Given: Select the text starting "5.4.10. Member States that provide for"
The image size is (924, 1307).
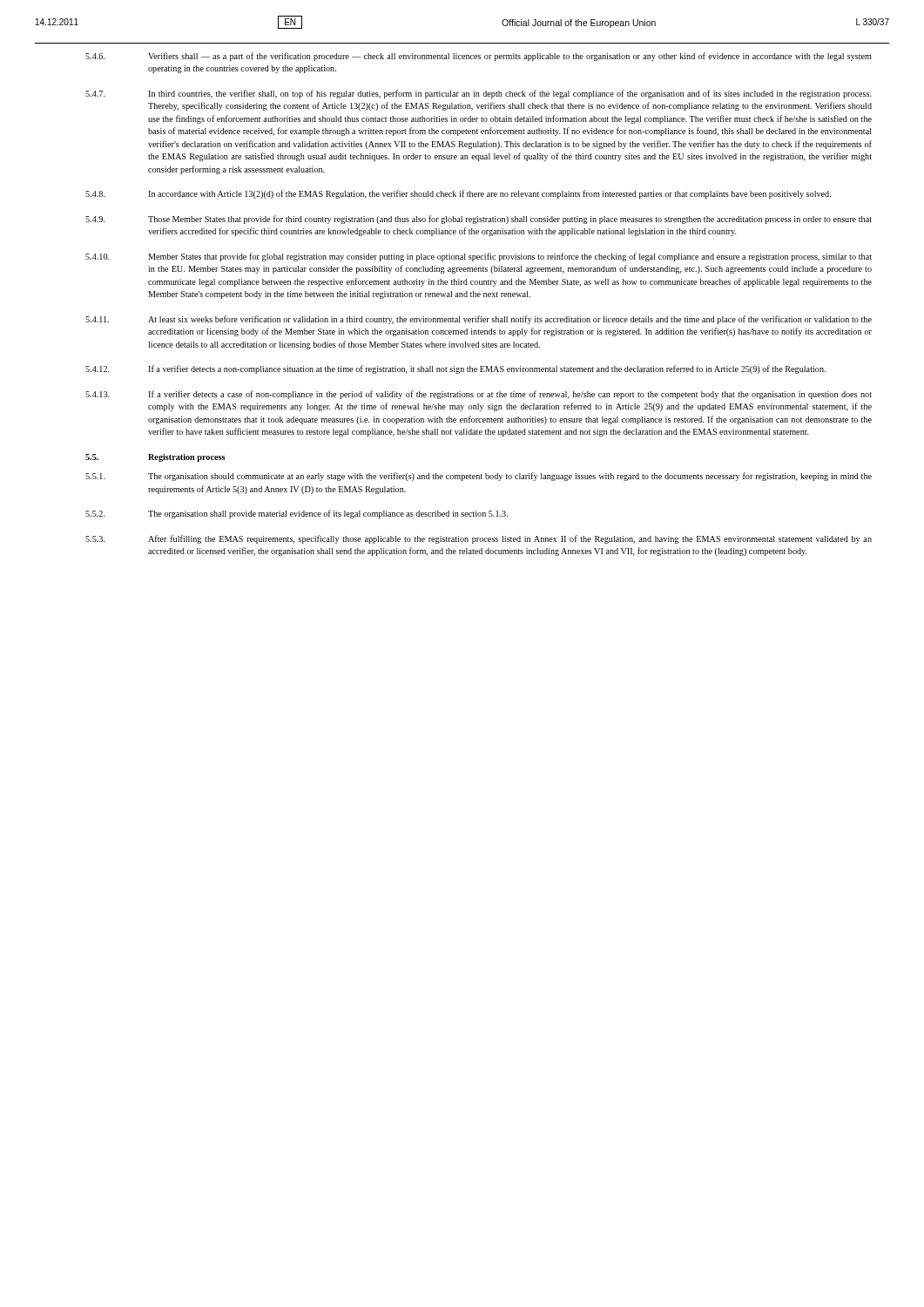Looking at the screenshot, I should coord(479,276).
